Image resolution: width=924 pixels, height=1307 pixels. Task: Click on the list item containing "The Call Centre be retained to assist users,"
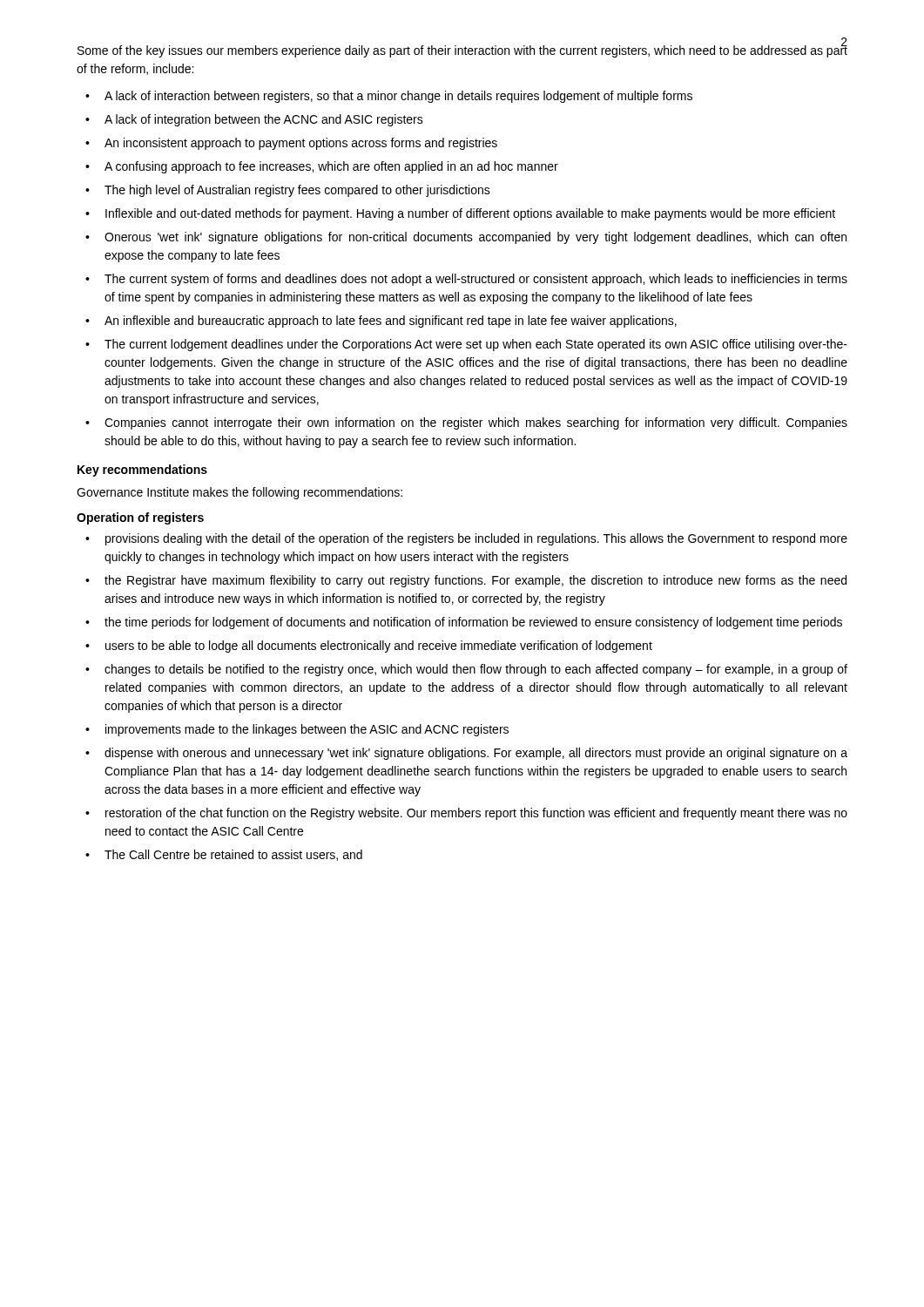(x=234, y=855)
